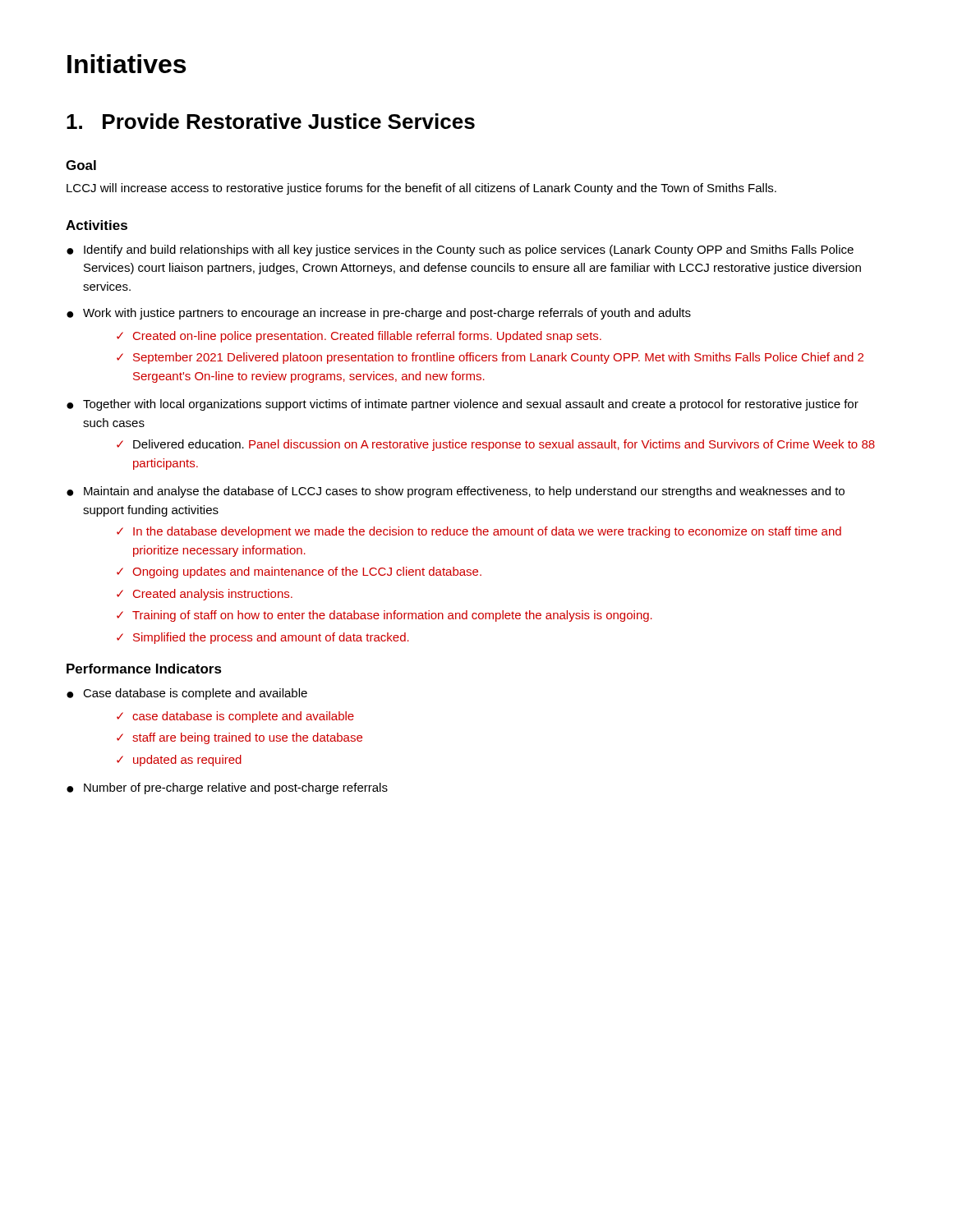The height and width of the screenshot is (1232, 953).
Task: Point to "Performance Indicators"
Action: point(144,669)
